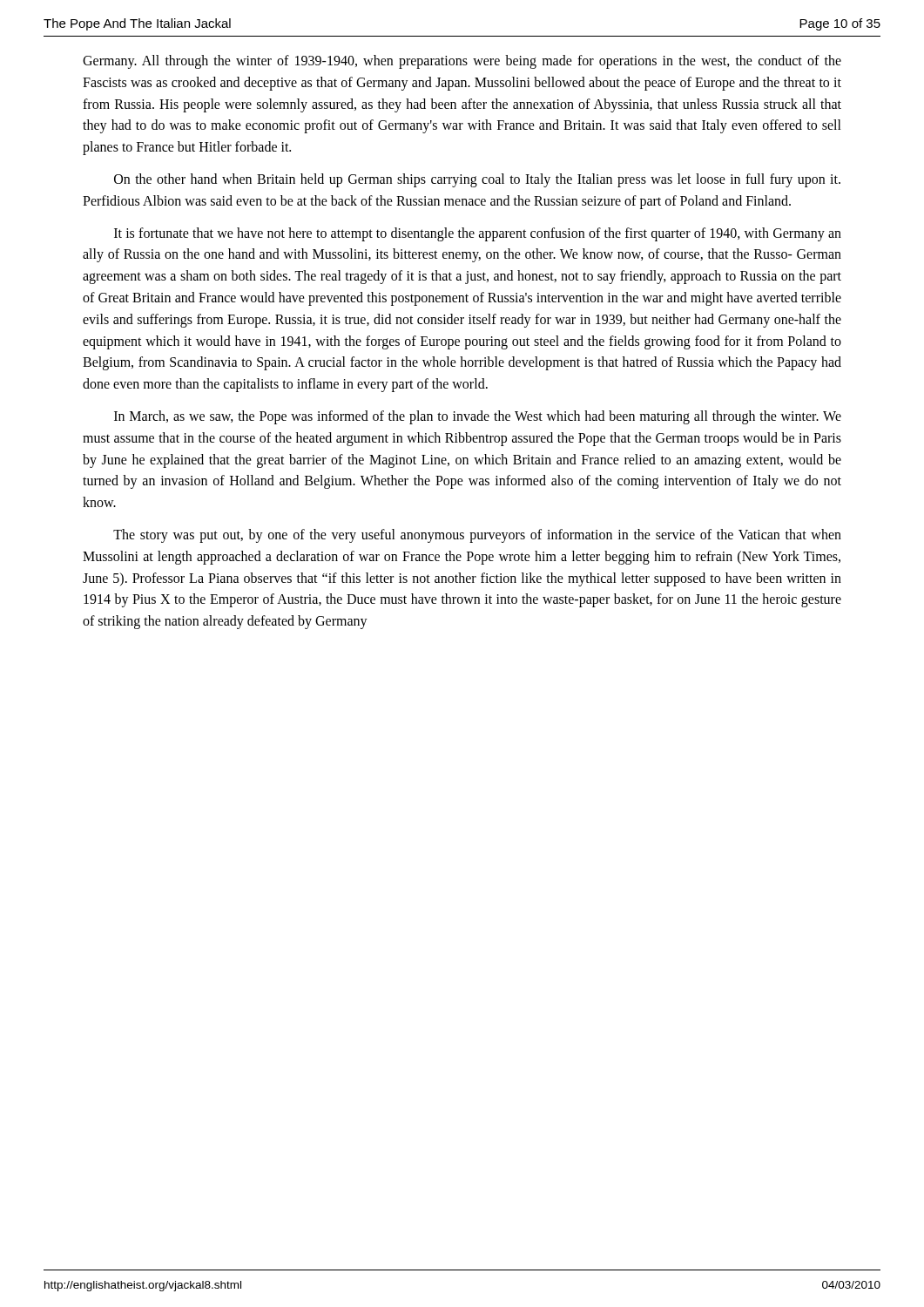The image size is (924, 1307).
Task: Locate the text block starting "The story was"
Action: pyautogui.click(x=462, y=578)
